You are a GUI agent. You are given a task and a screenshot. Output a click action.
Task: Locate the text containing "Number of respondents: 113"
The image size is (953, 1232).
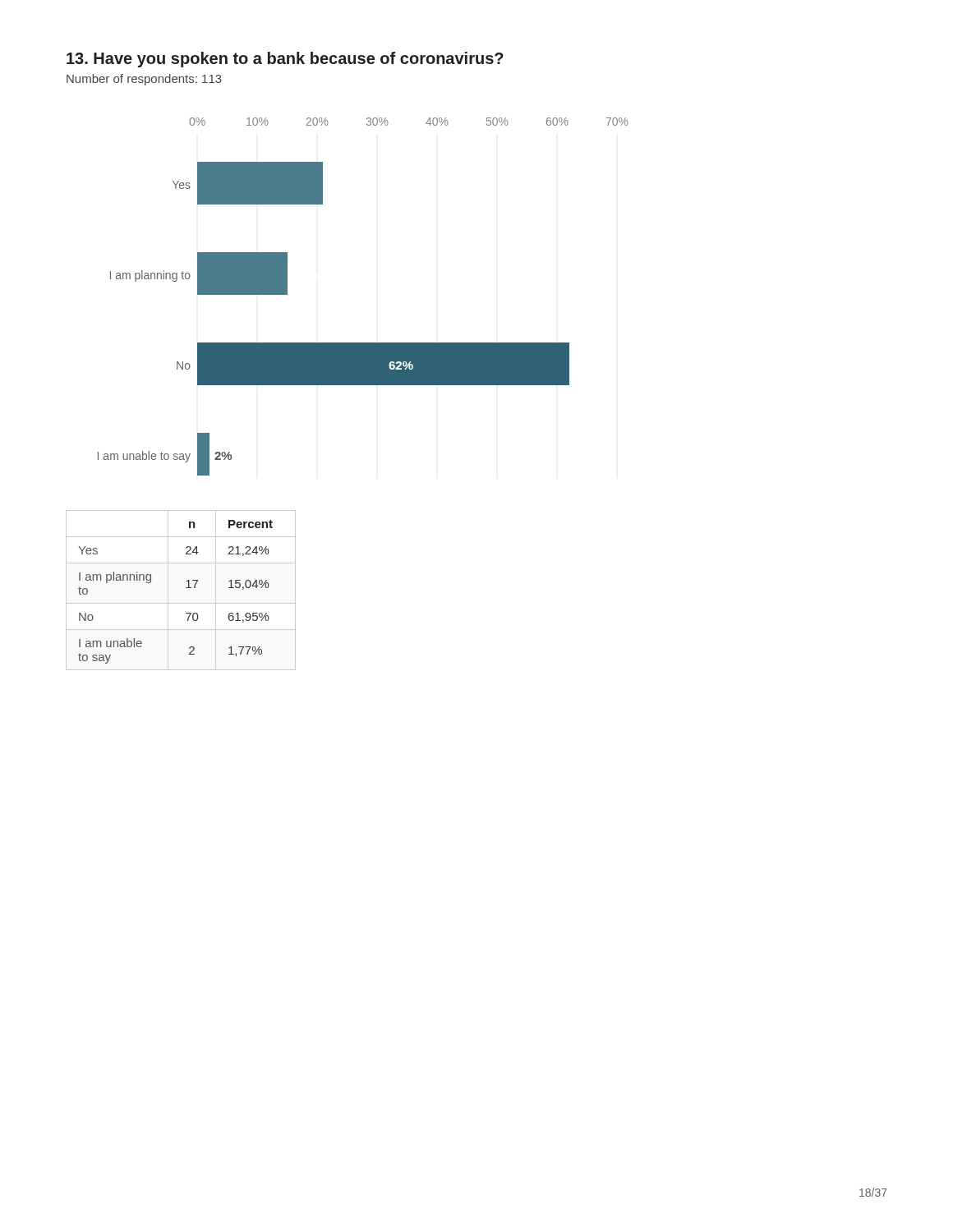144,78
